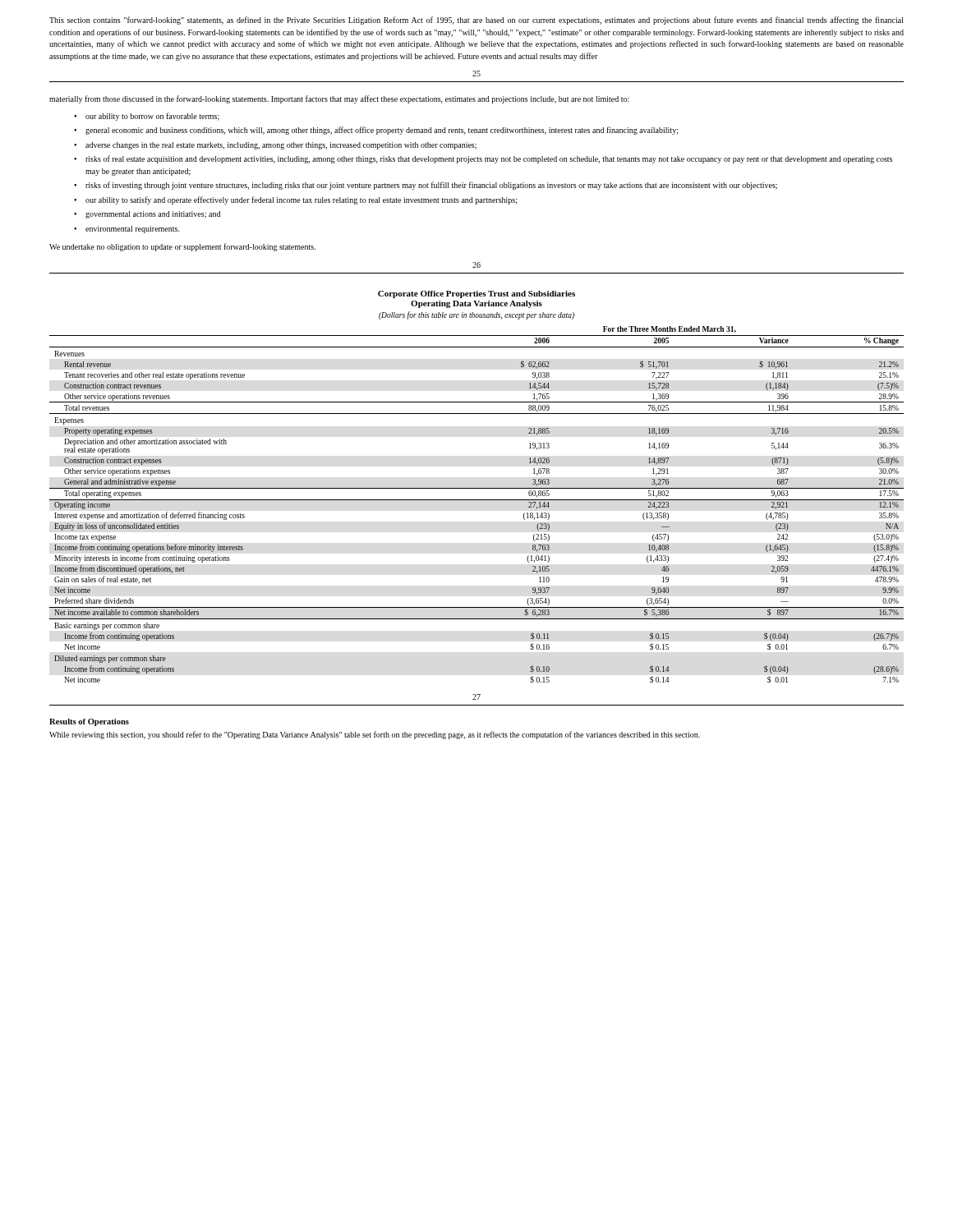This screenshot has width=953, height=1232.
Task: Locate the list item that says "adverse changes in"
Action: point(281,145)
